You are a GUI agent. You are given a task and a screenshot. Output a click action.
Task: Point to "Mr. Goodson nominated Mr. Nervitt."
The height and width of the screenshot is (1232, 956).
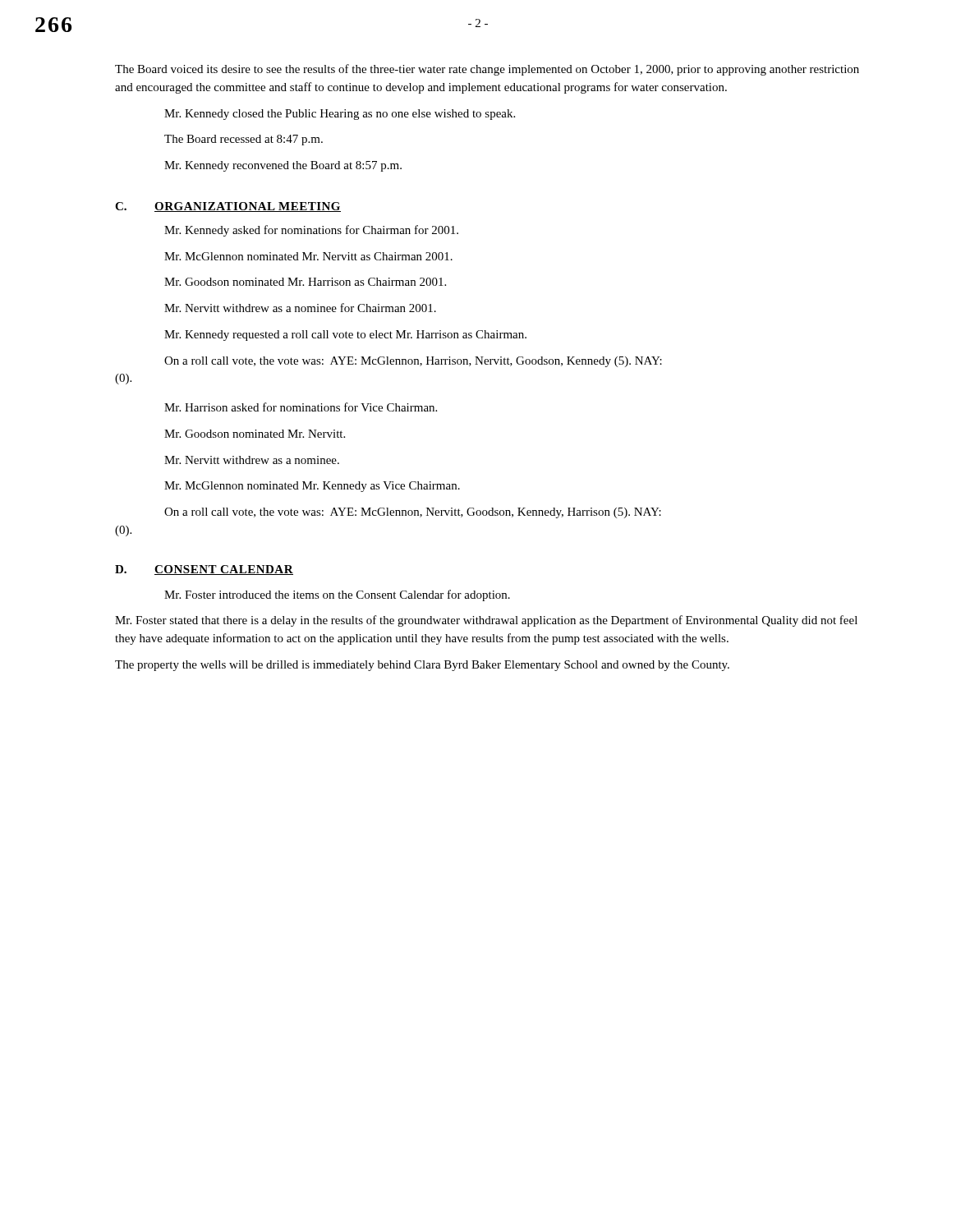point(255,433)
